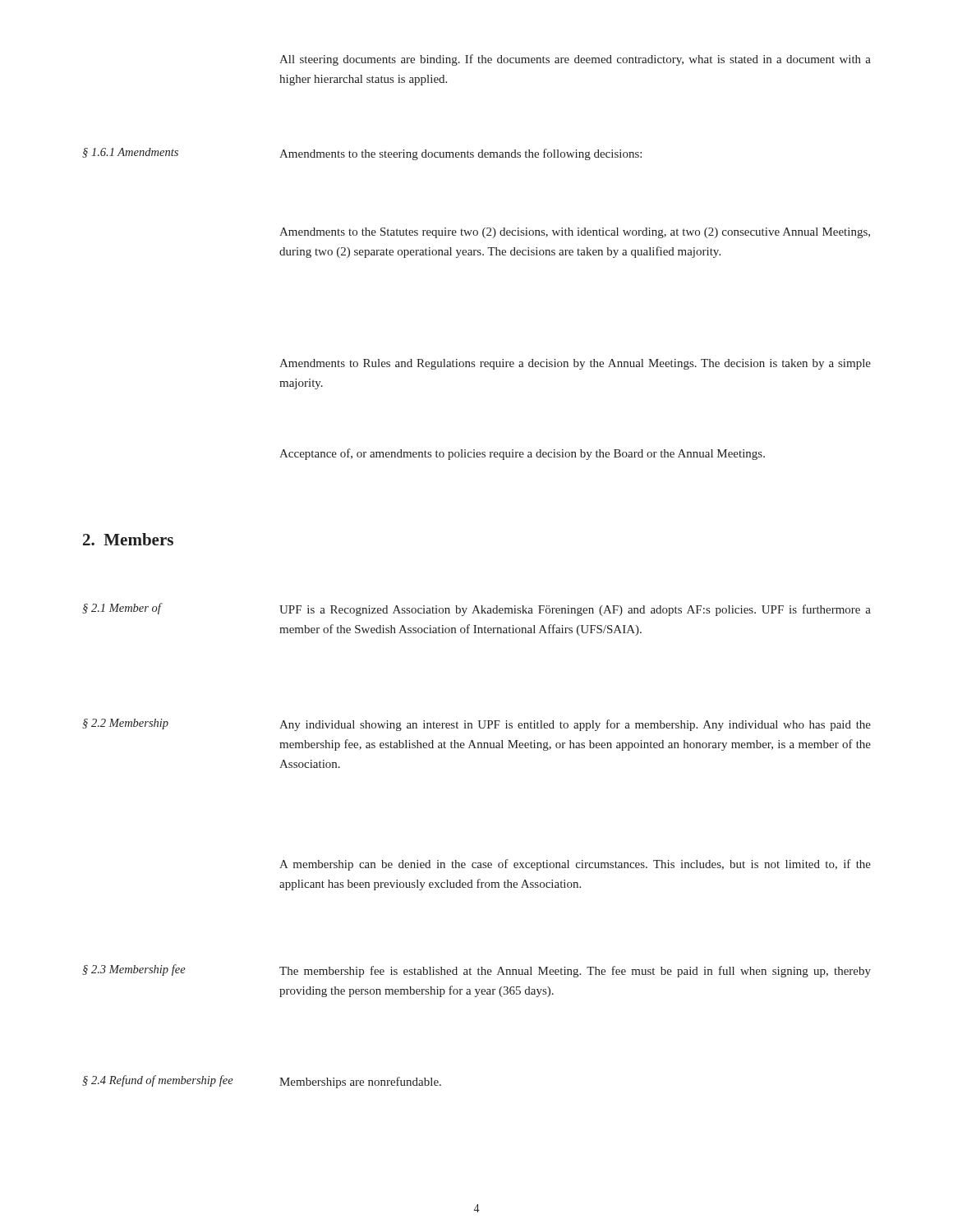Point to "§ 1.6.1 Amendments"
This screenshot has width=953, height=1232.
click(130, 152)
